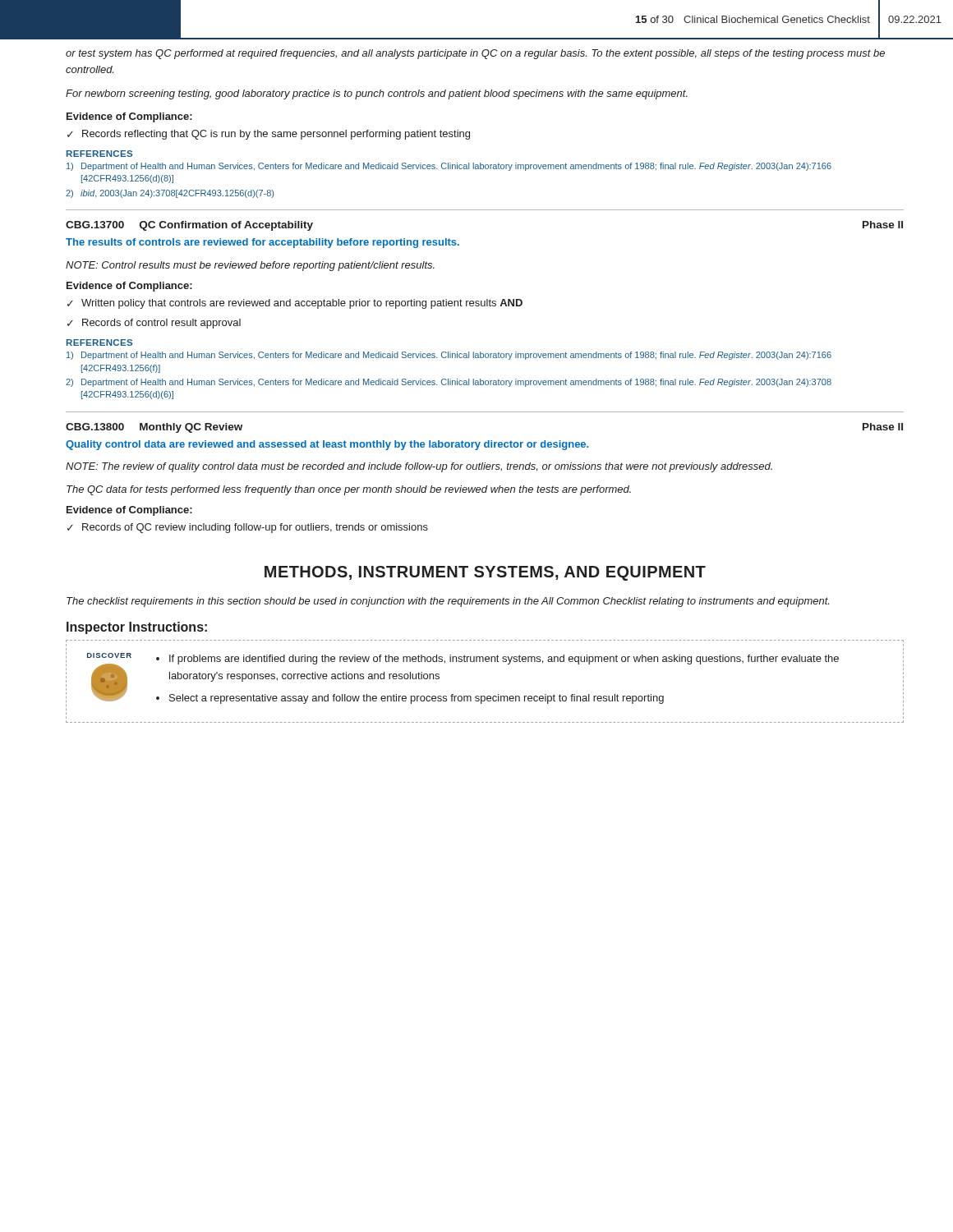Click the passage that begins "For newborn screening testing, good laboratory practice"

pos(377,93)
